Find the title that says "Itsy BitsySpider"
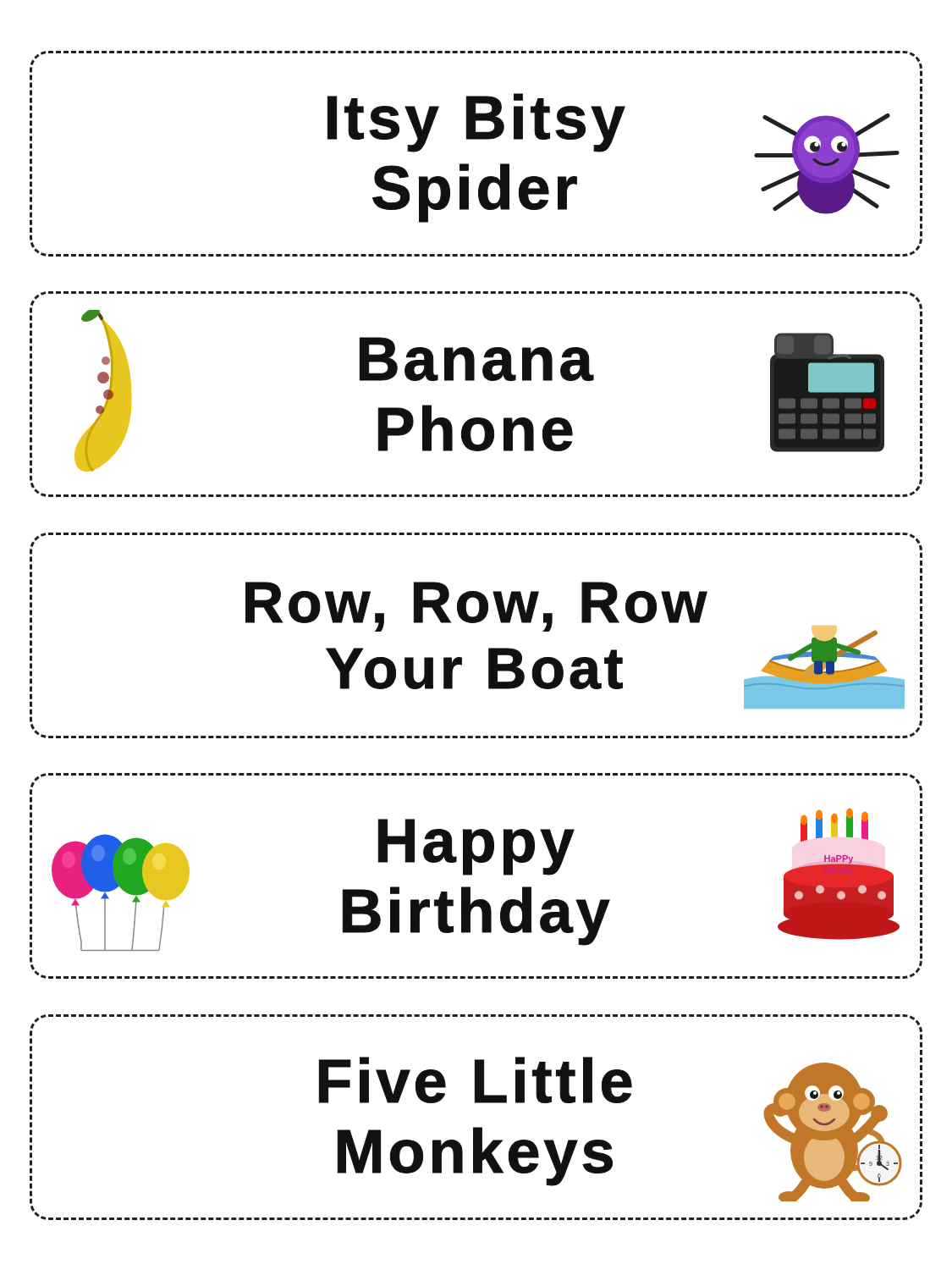 614,153
